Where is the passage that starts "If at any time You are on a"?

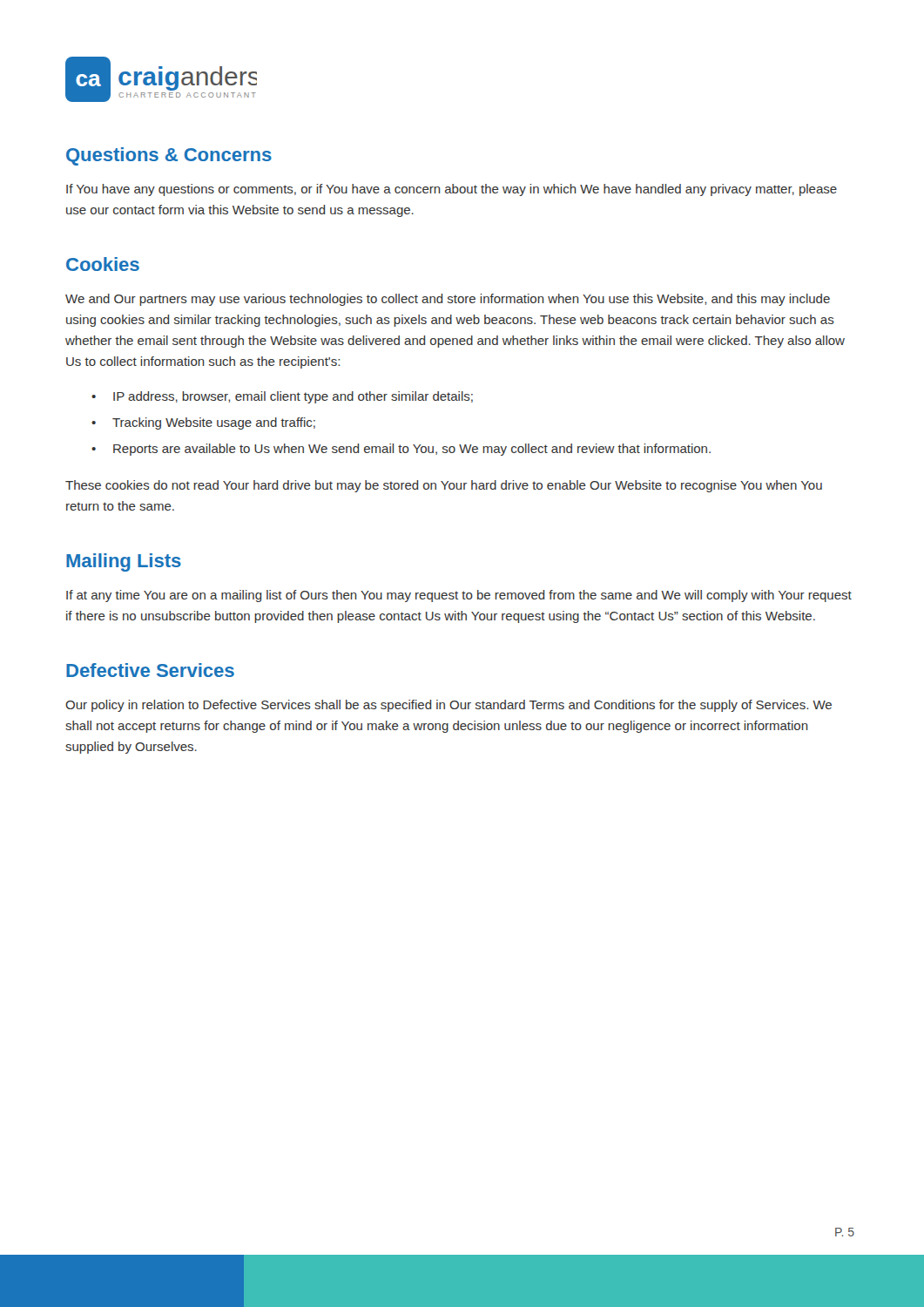point(458,605)
